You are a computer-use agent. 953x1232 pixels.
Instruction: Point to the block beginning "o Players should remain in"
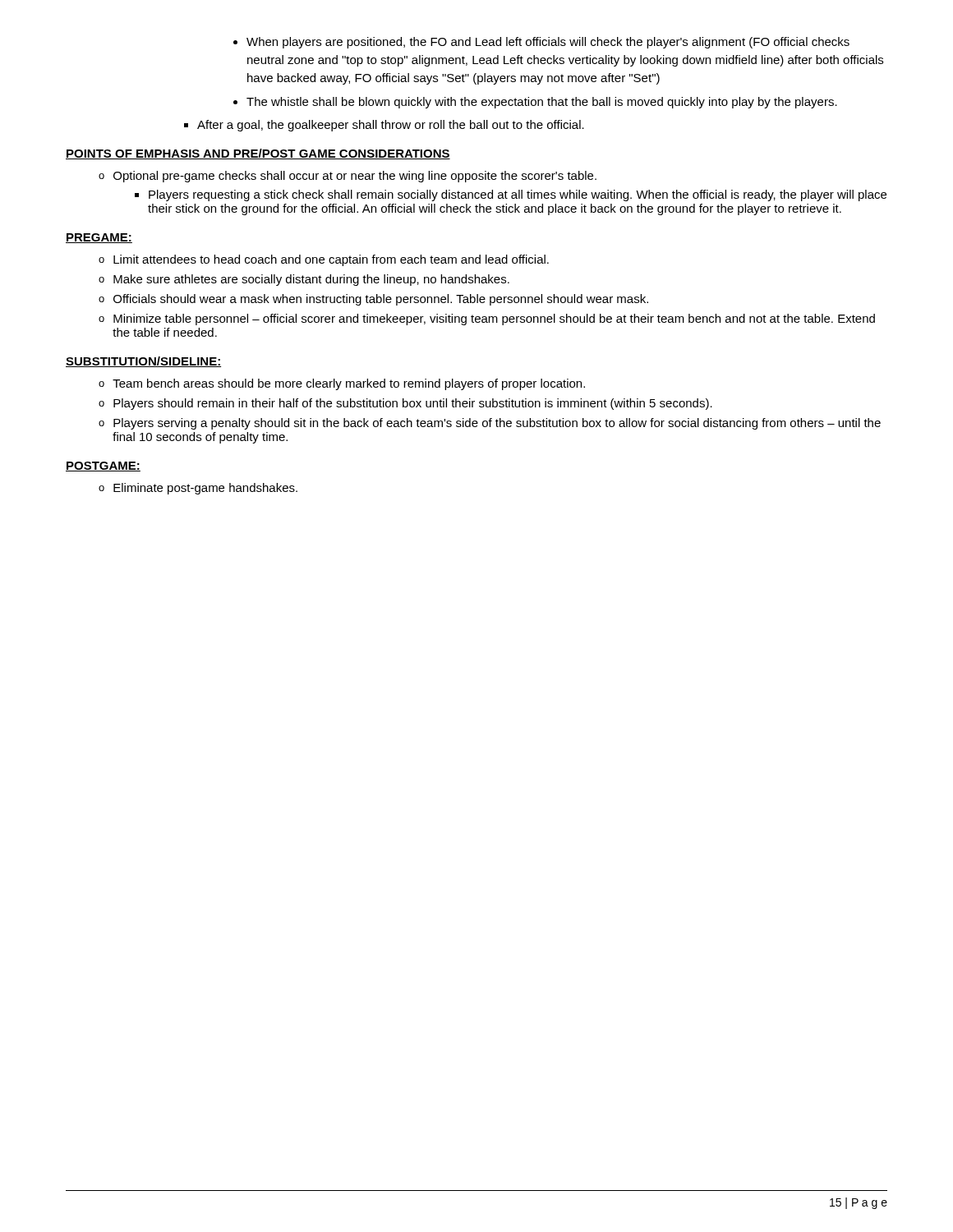pos(493,403)
